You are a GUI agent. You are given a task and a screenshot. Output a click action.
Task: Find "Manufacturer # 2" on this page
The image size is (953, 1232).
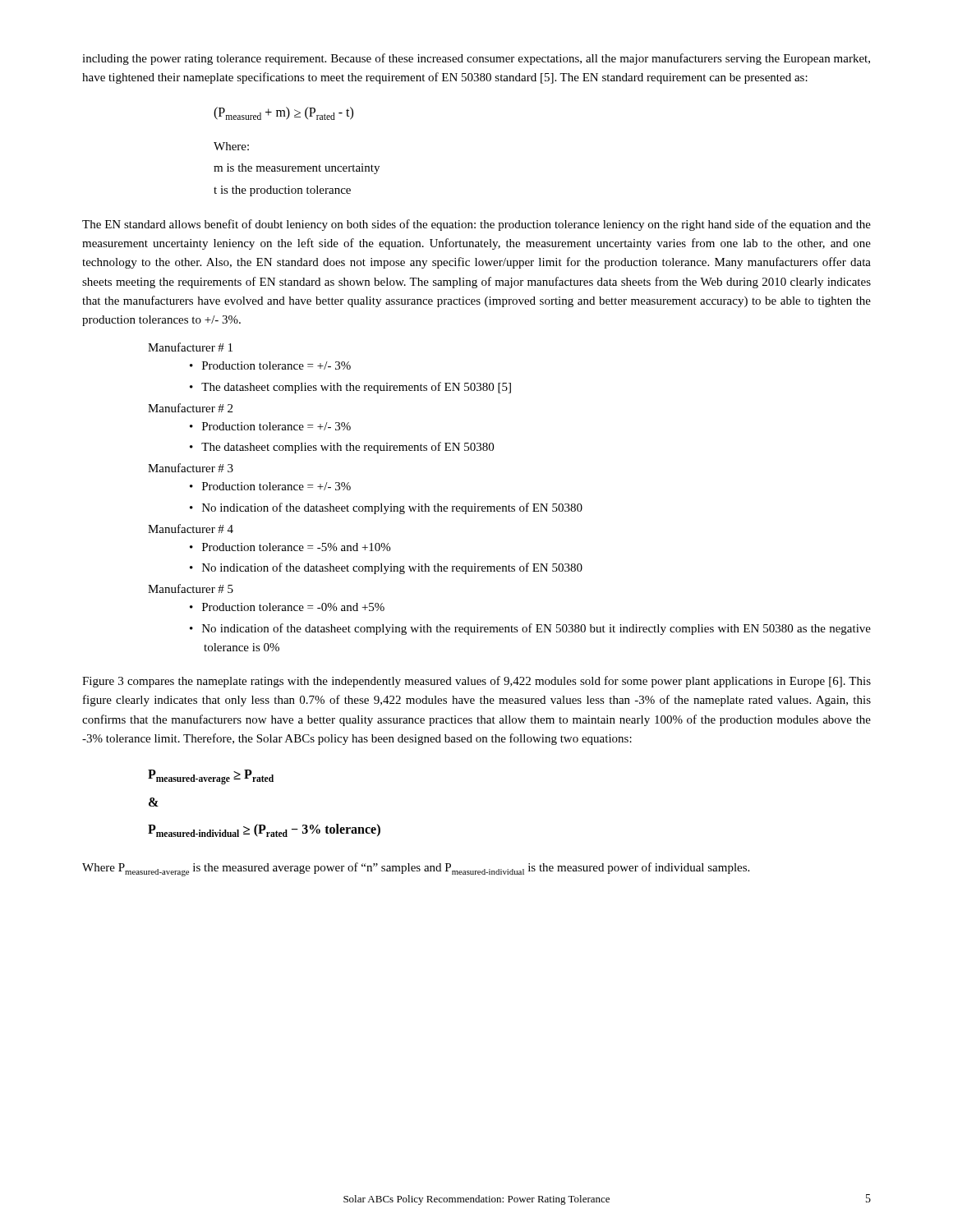point(191,408)
